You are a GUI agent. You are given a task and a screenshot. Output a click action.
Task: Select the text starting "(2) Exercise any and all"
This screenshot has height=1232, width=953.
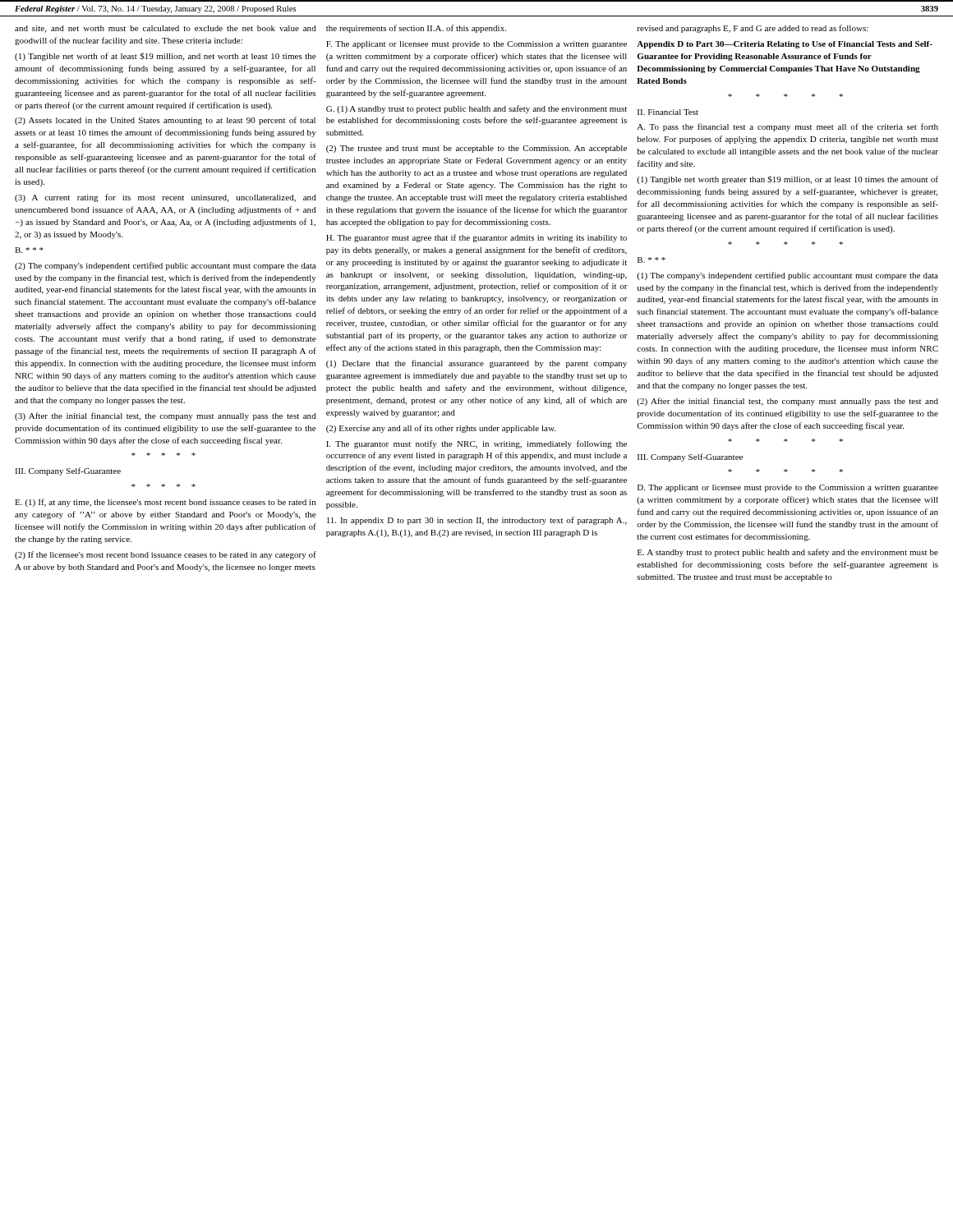coord(477,428)
